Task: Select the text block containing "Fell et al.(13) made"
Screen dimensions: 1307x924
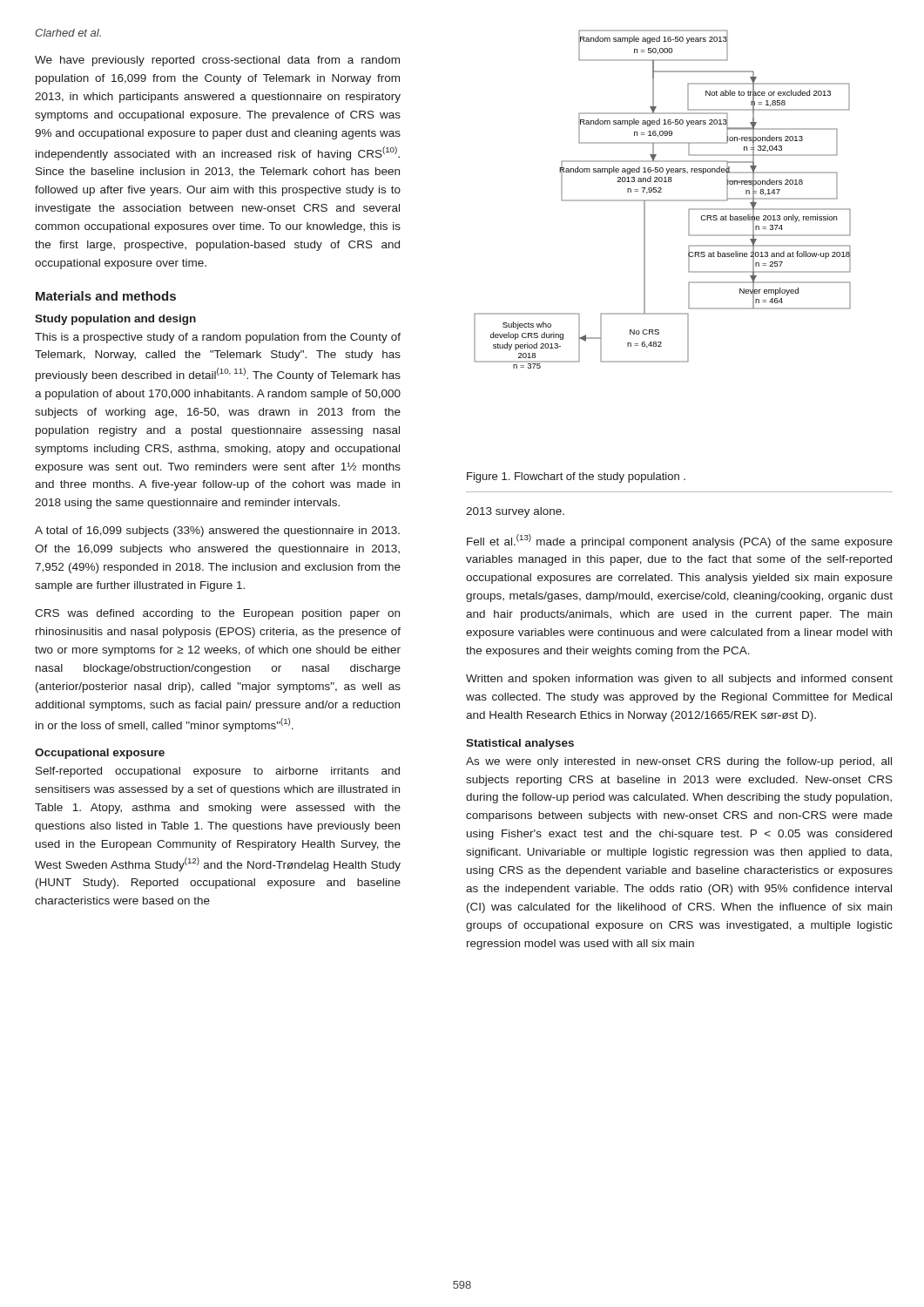Action: tap(679, 595)
